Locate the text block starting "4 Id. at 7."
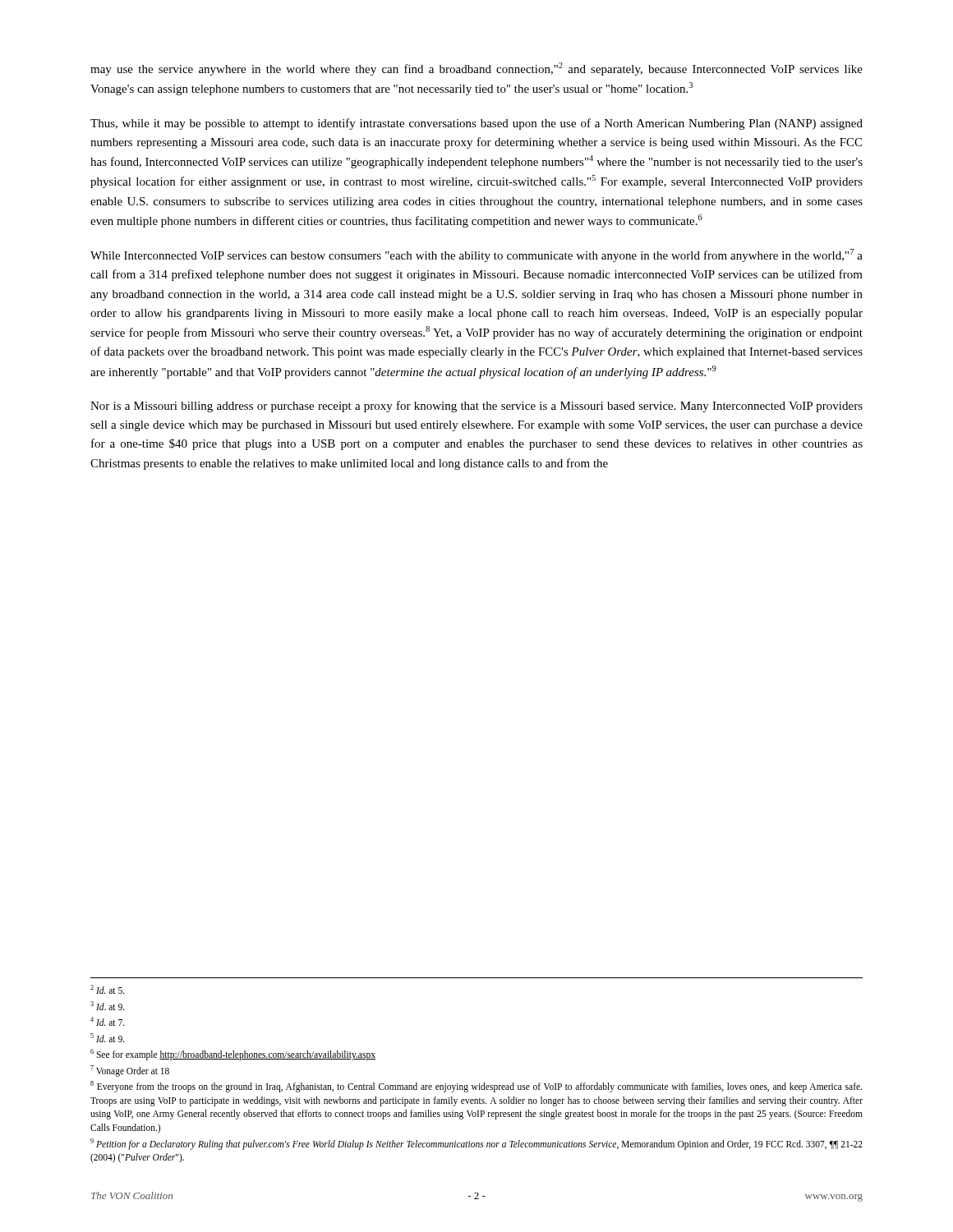 point(108,1022)
